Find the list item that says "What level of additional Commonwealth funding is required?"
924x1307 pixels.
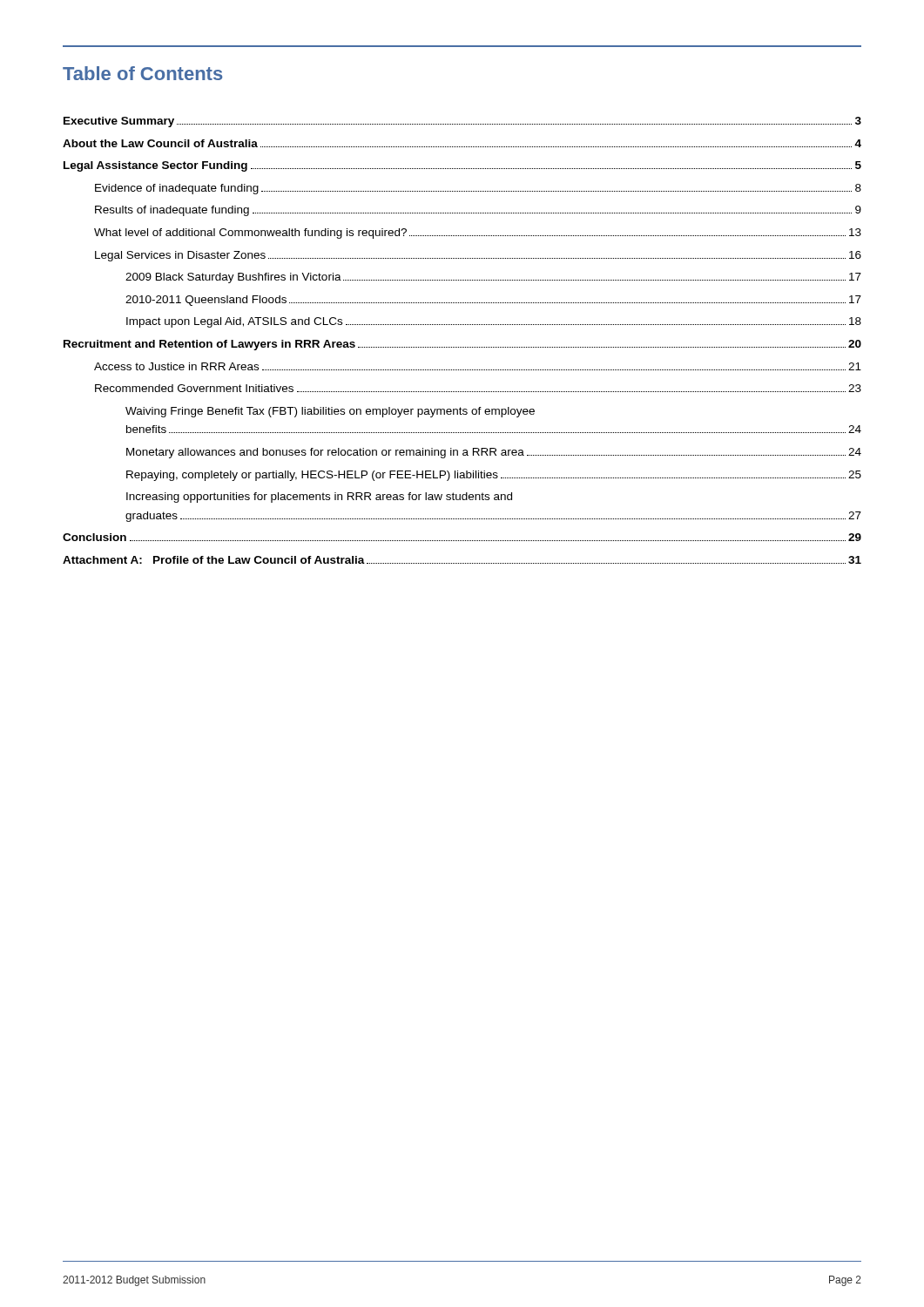[x=478, y=232]
